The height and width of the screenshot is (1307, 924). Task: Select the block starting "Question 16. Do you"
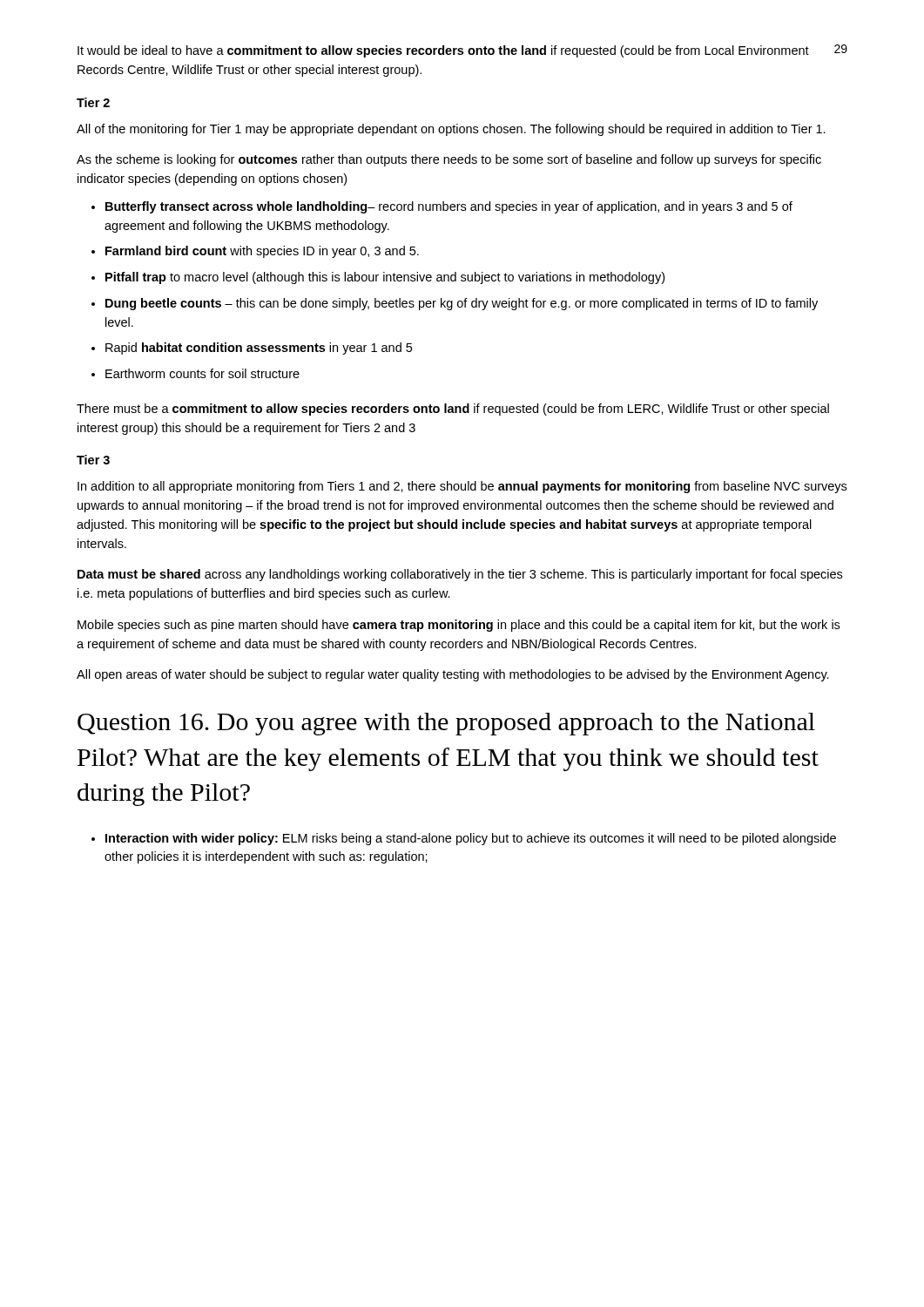point(447,756)
